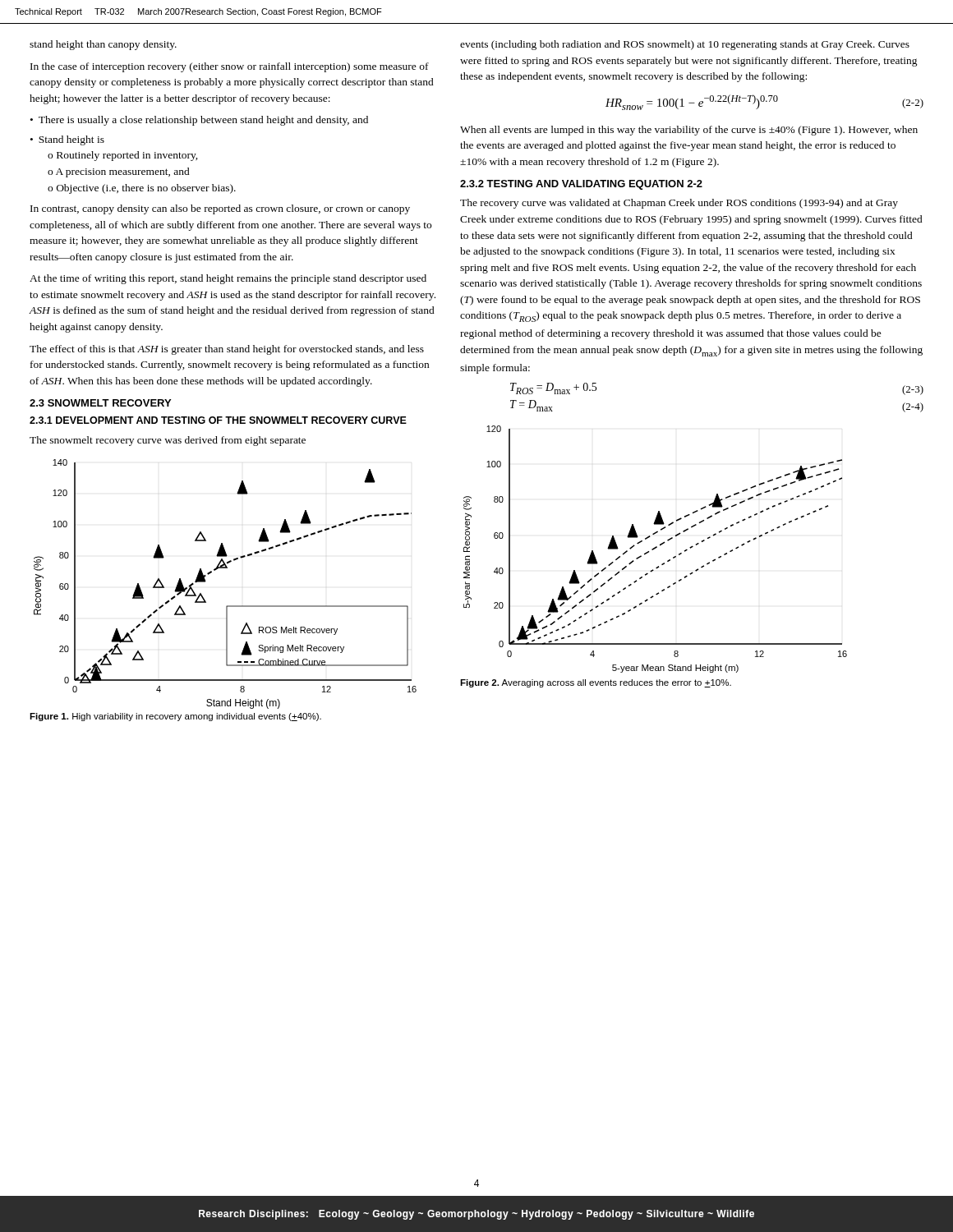Navigate to the region starting "TROS = Dmax + 0.5 (2-3)"
The width and height of the screenshot is (953, 1232).
click(x=551, y=390)
